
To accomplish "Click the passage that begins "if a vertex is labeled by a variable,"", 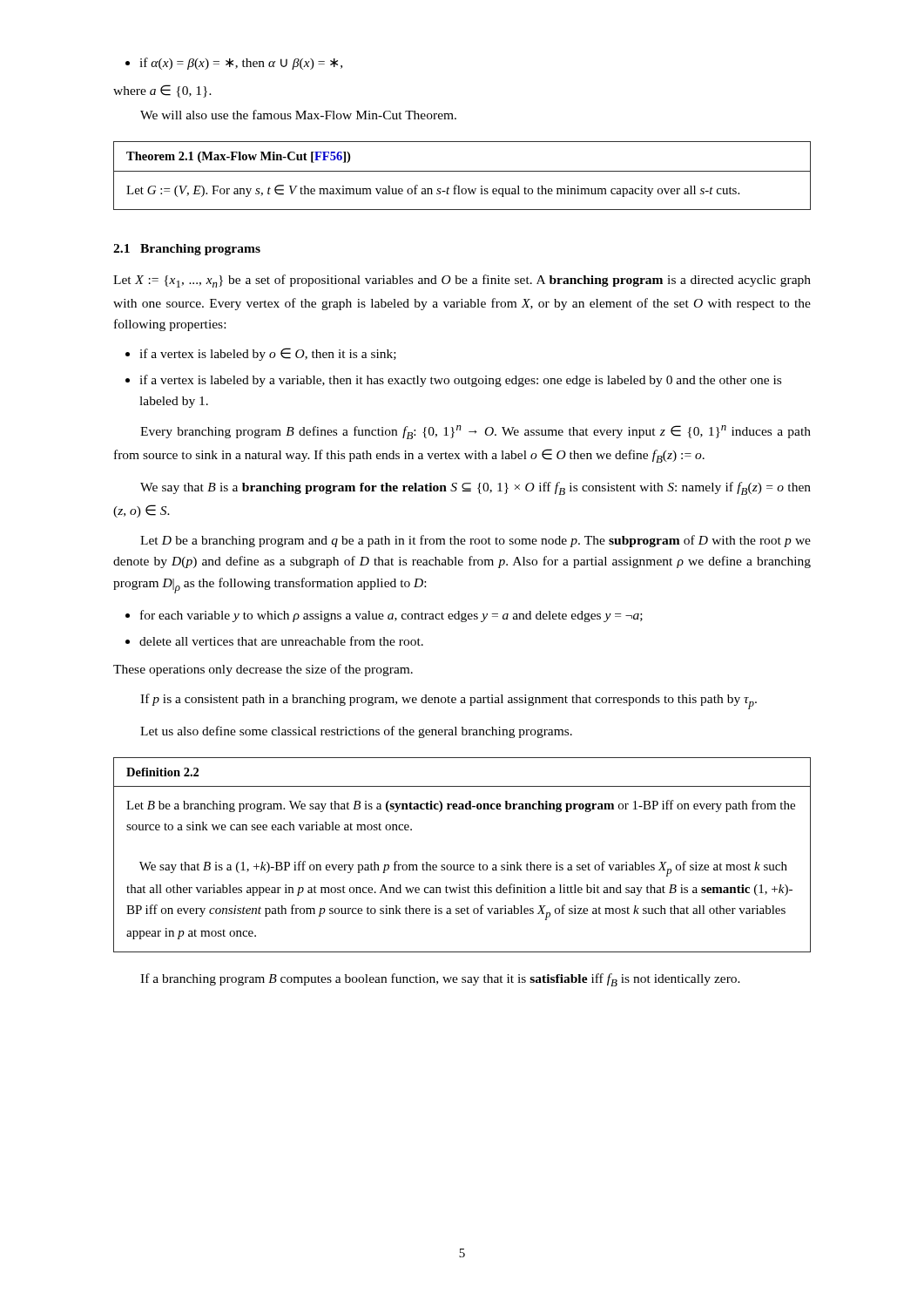I will pyautogui.click(x=475, y=390).
